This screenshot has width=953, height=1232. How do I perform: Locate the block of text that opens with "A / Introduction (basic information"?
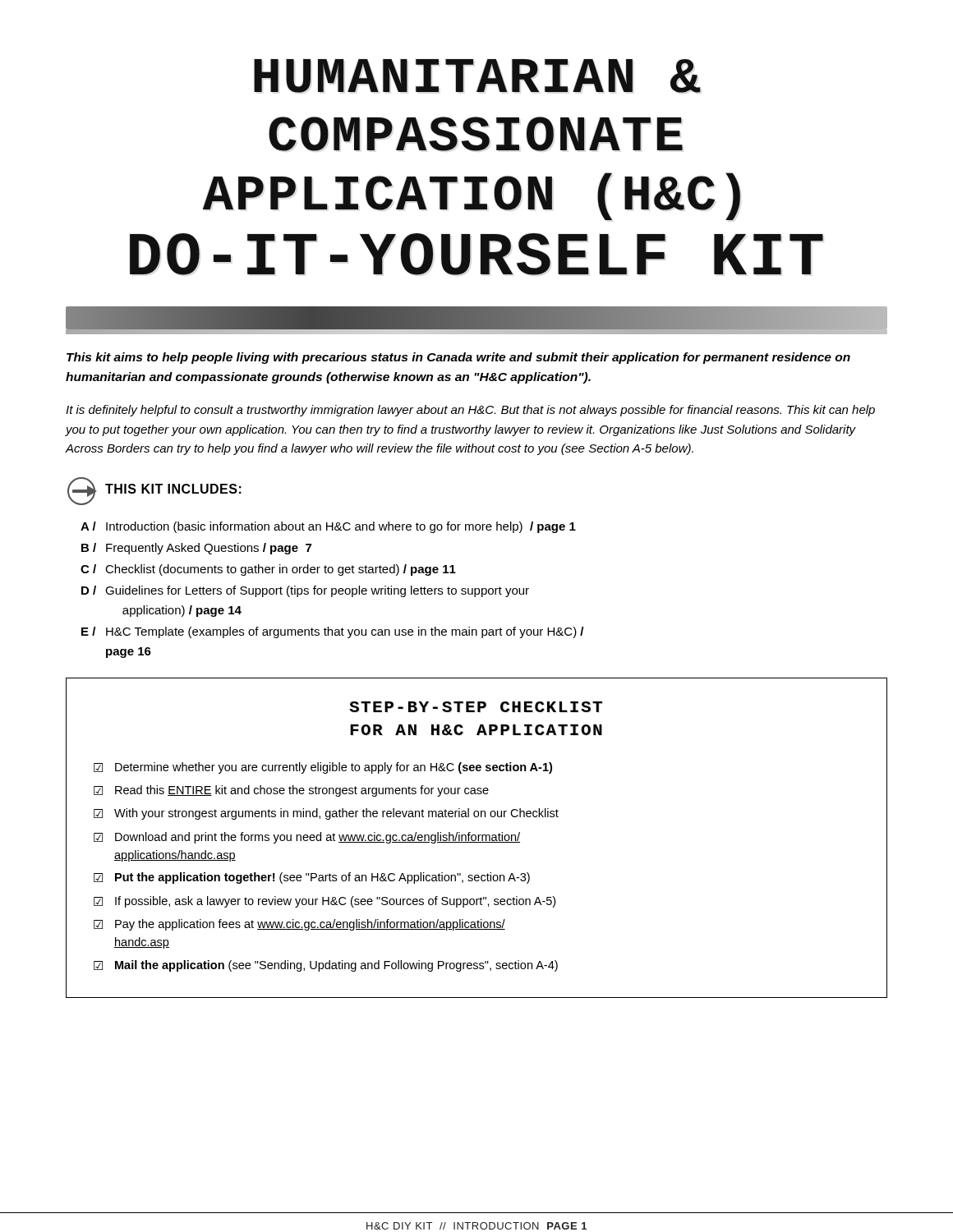(484, 527)
